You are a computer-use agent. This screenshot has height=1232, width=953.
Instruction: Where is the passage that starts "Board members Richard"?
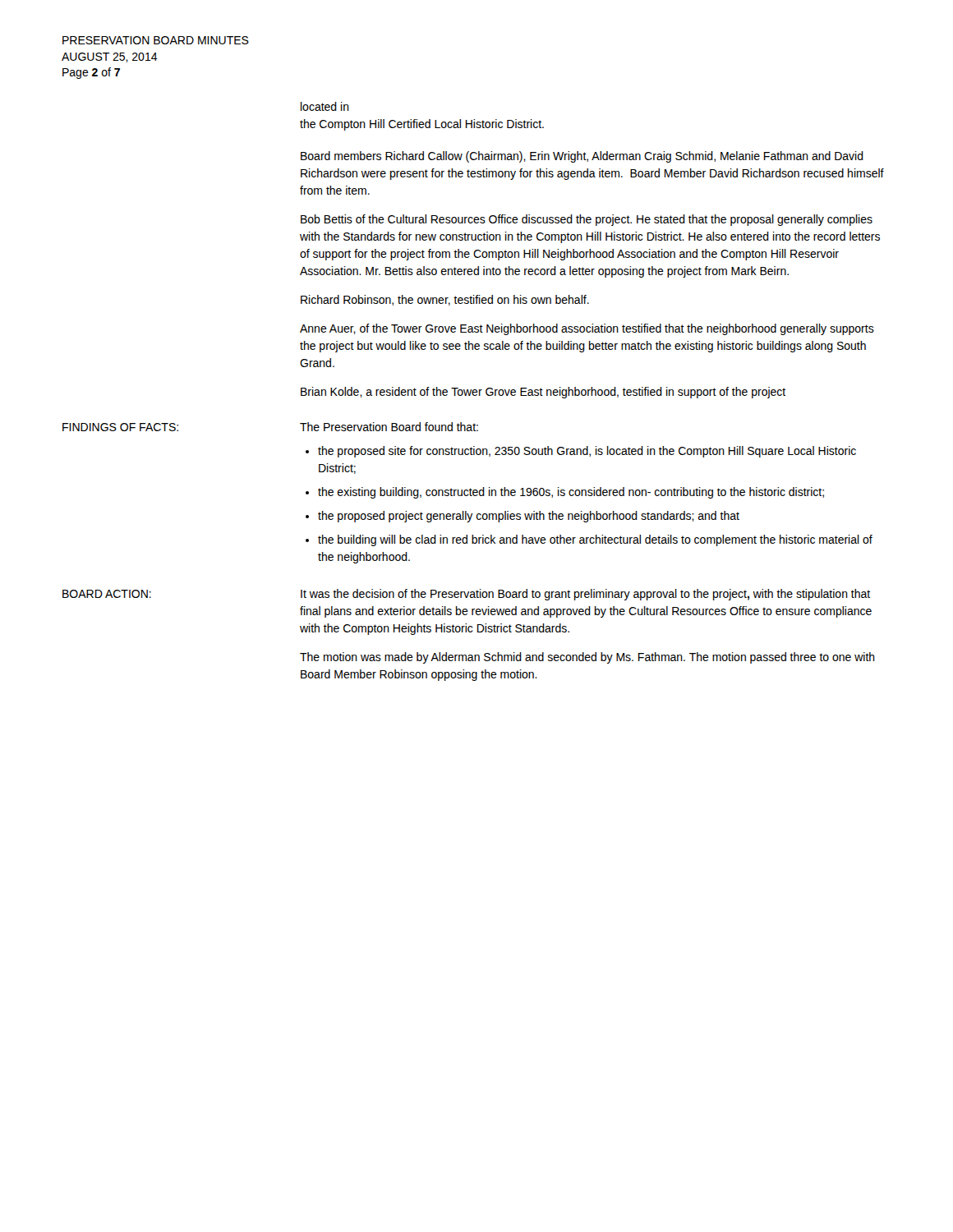tap(592, 173)
